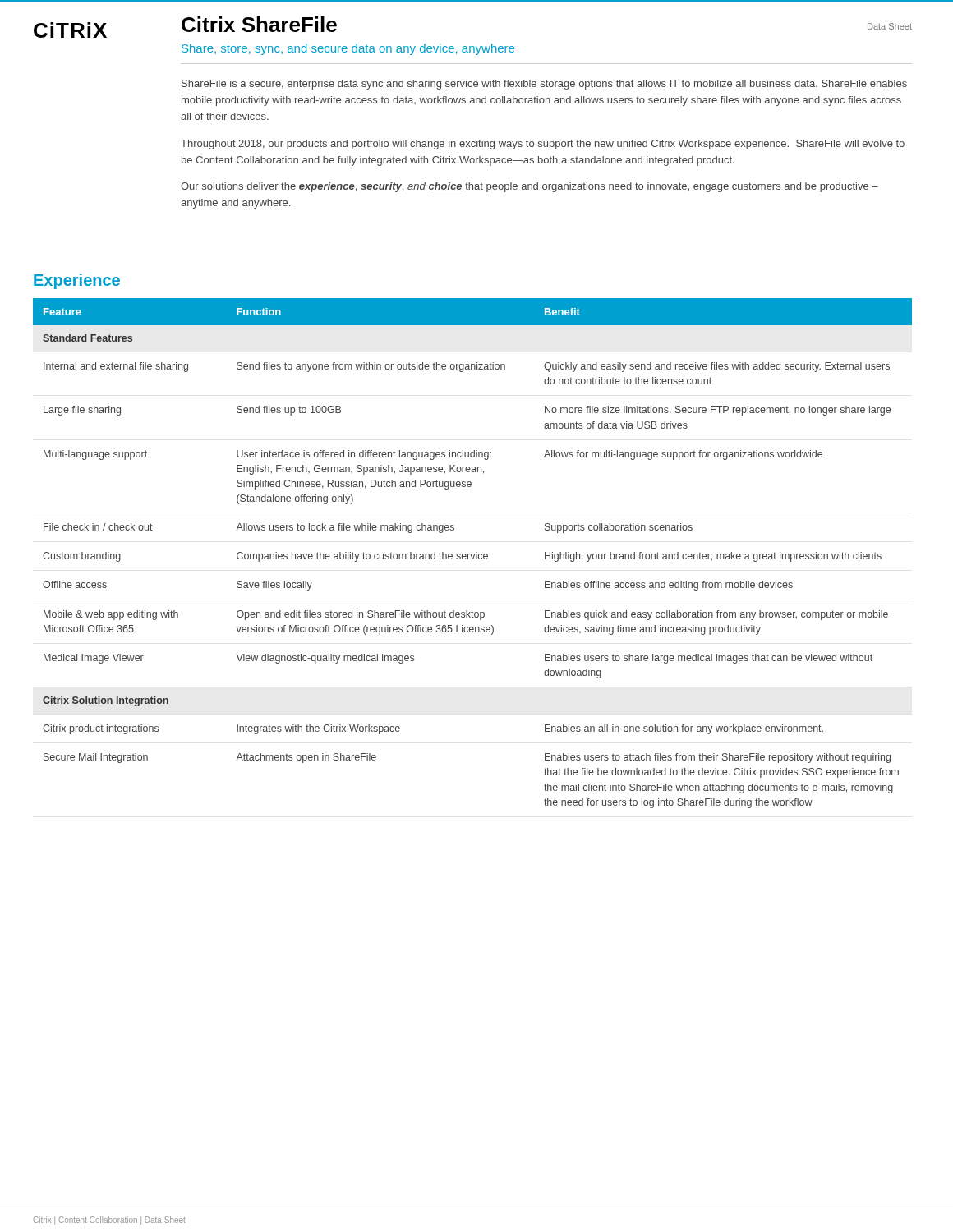
Task: Point to "Citrix ShareFile"
Action: [x=259, y=25]
